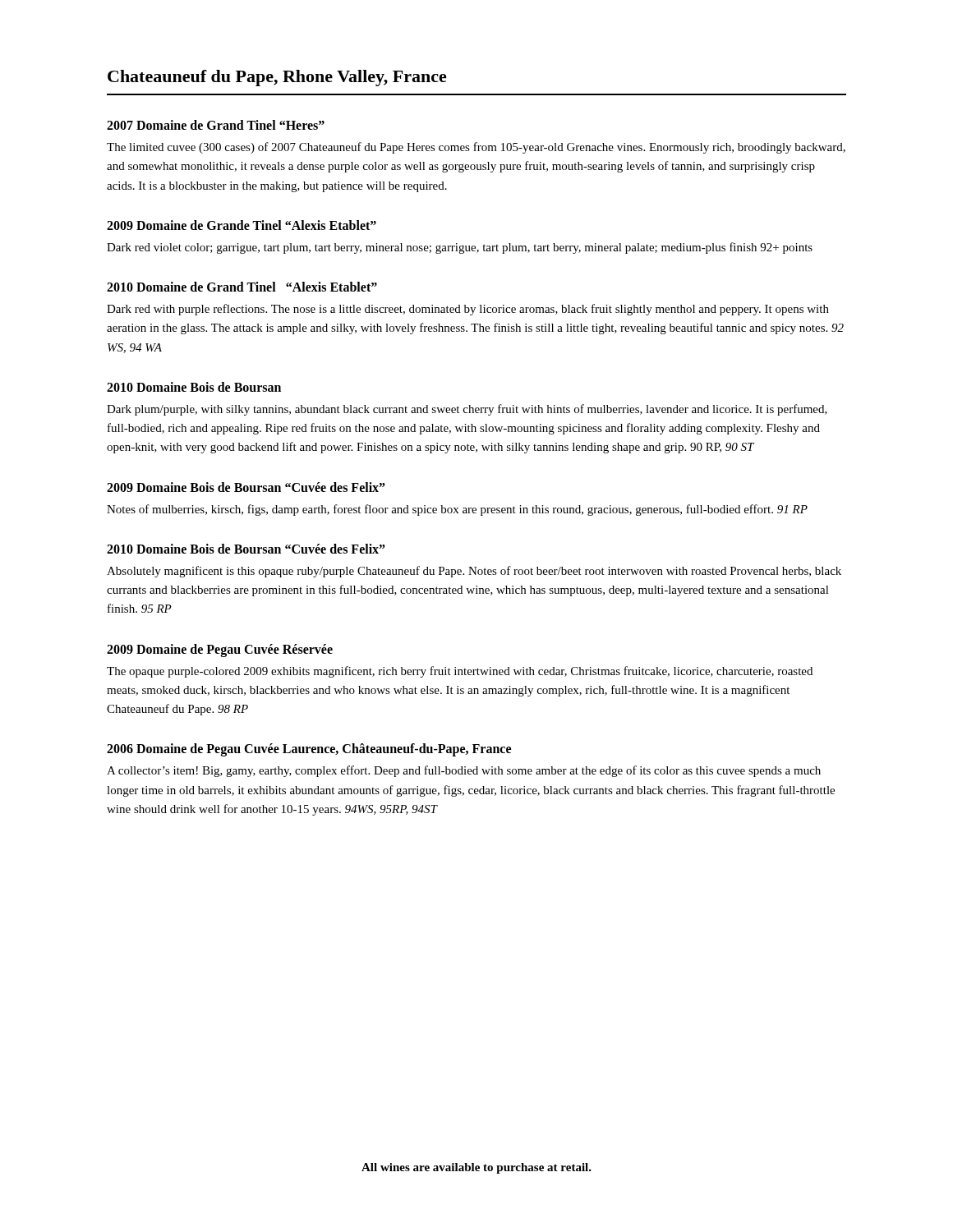Navigate to the region starting "2010 Domaine de Grand"
953x1232 pixels.
coord(242,287)
